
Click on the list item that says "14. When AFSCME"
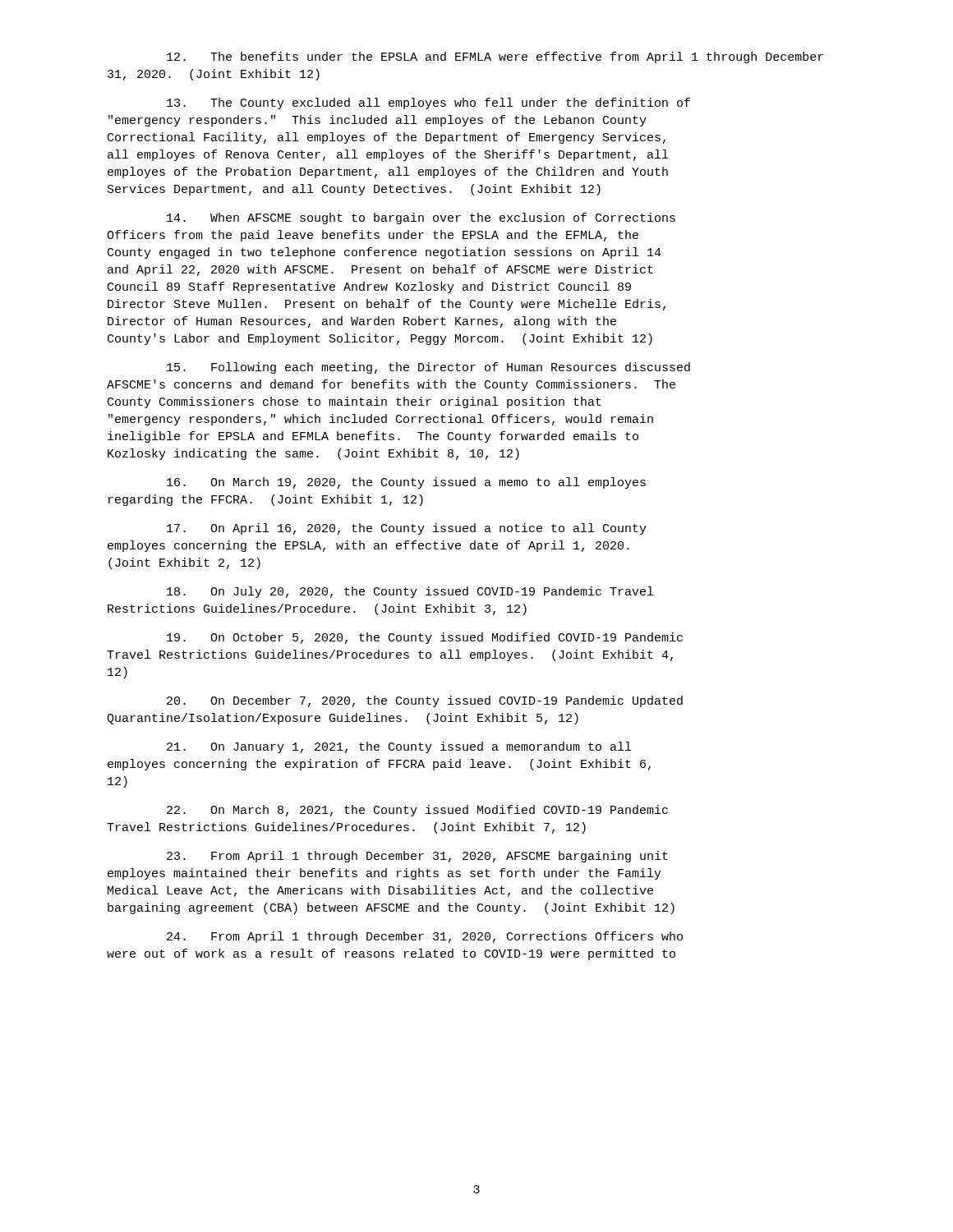pos(392,279)
